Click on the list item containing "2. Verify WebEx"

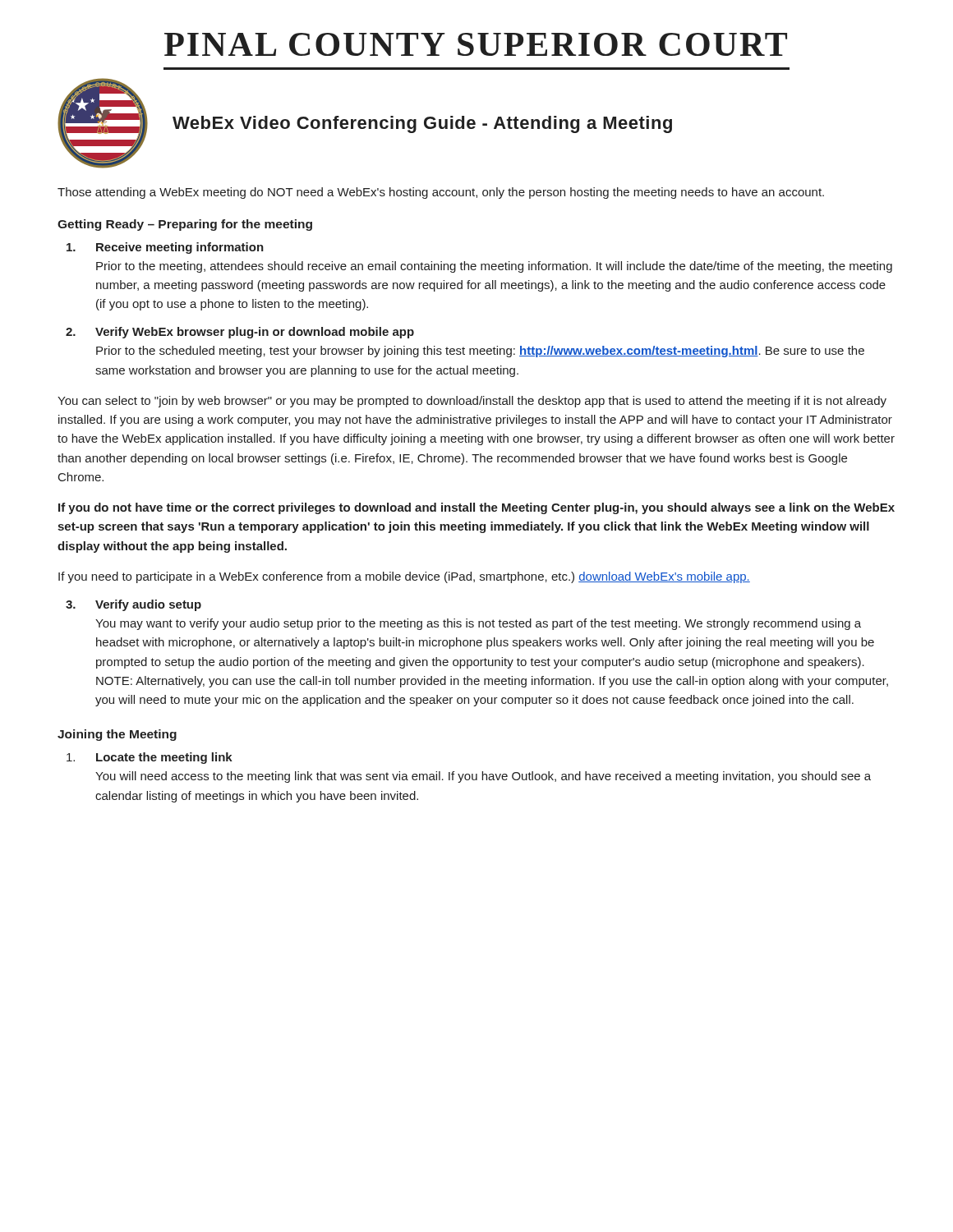476,352
